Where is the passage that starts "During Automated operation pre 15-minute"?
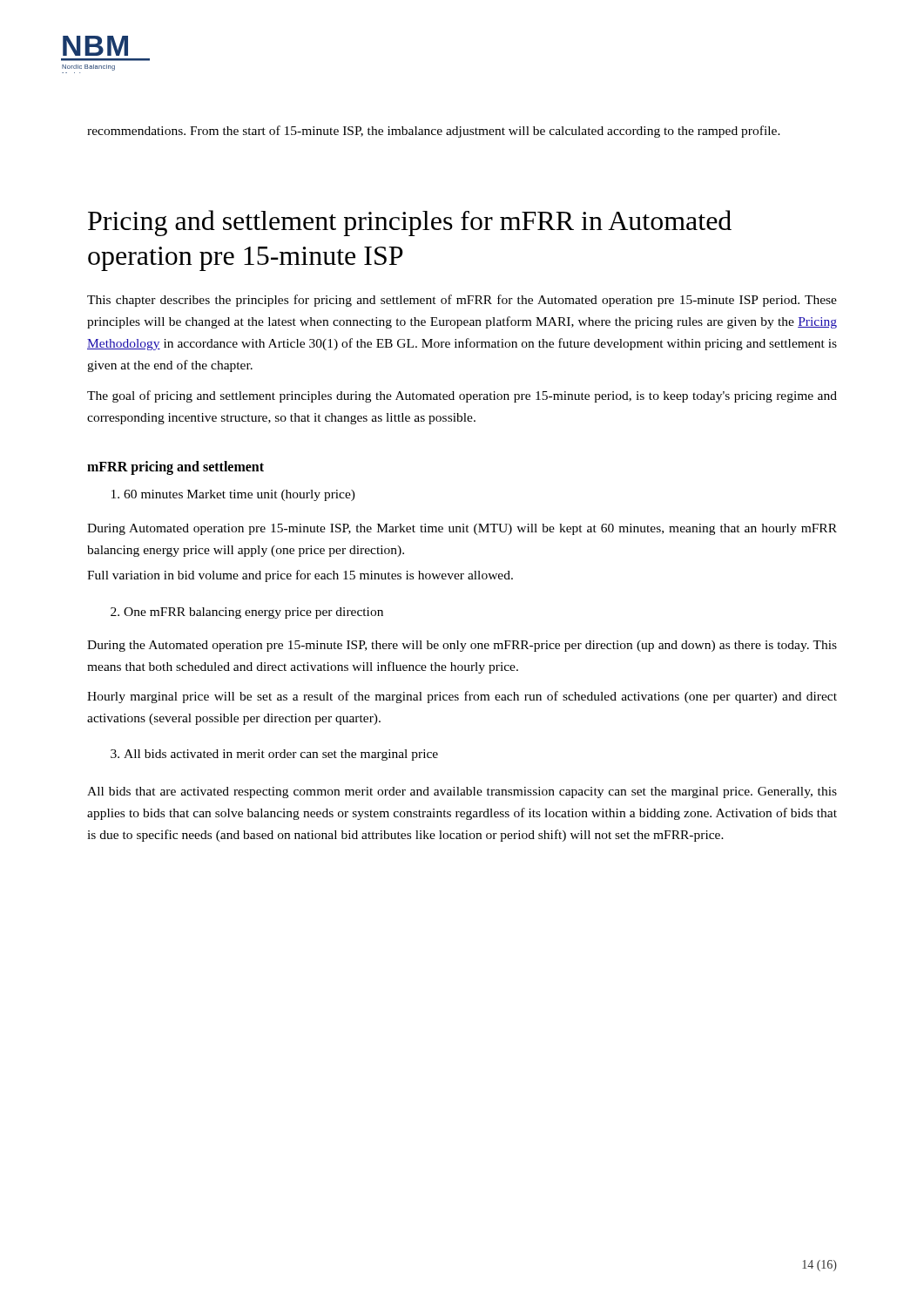 pyautogui.click(x=462, y=539)
